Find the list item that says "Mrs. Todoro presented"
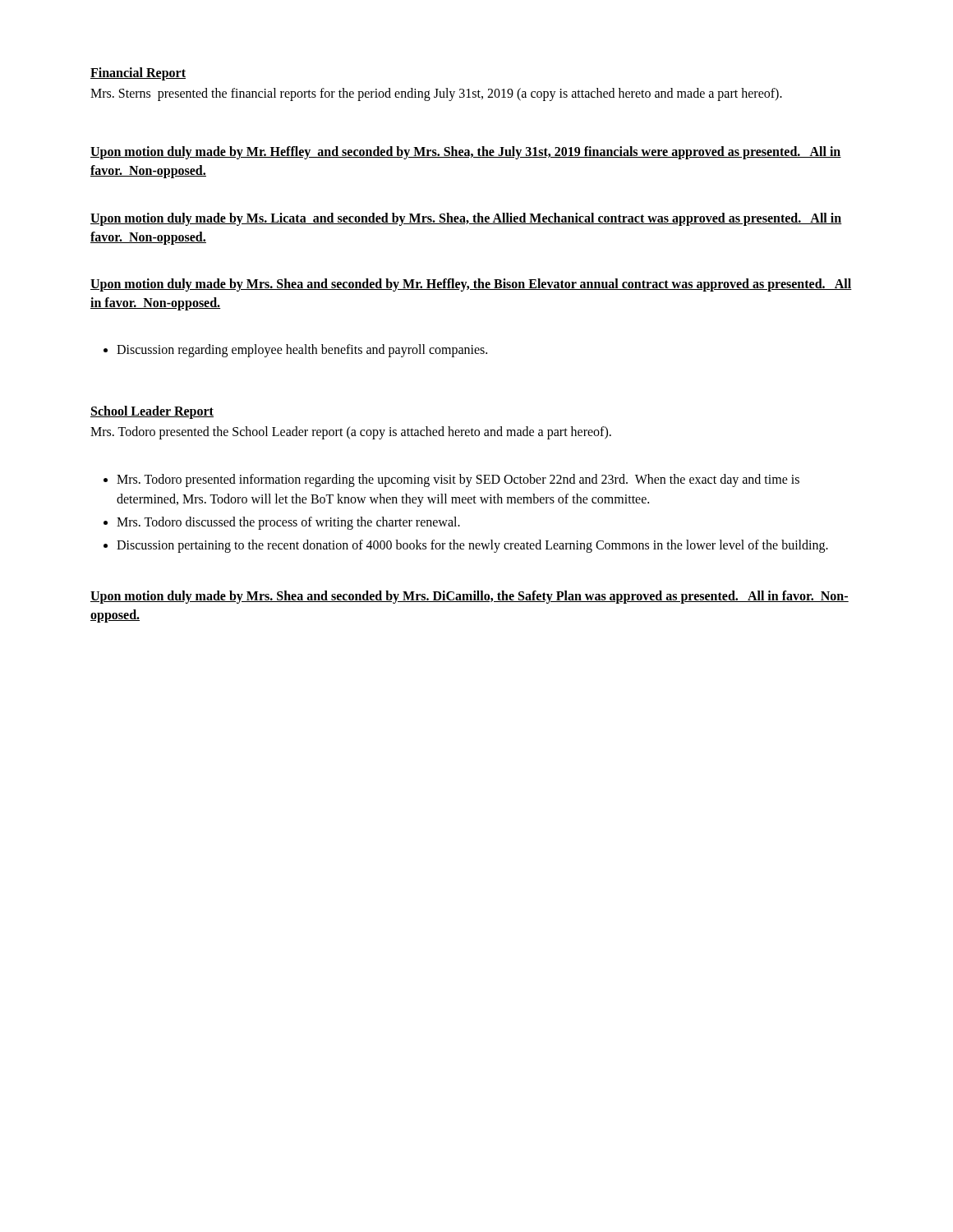 coord(476,489)
